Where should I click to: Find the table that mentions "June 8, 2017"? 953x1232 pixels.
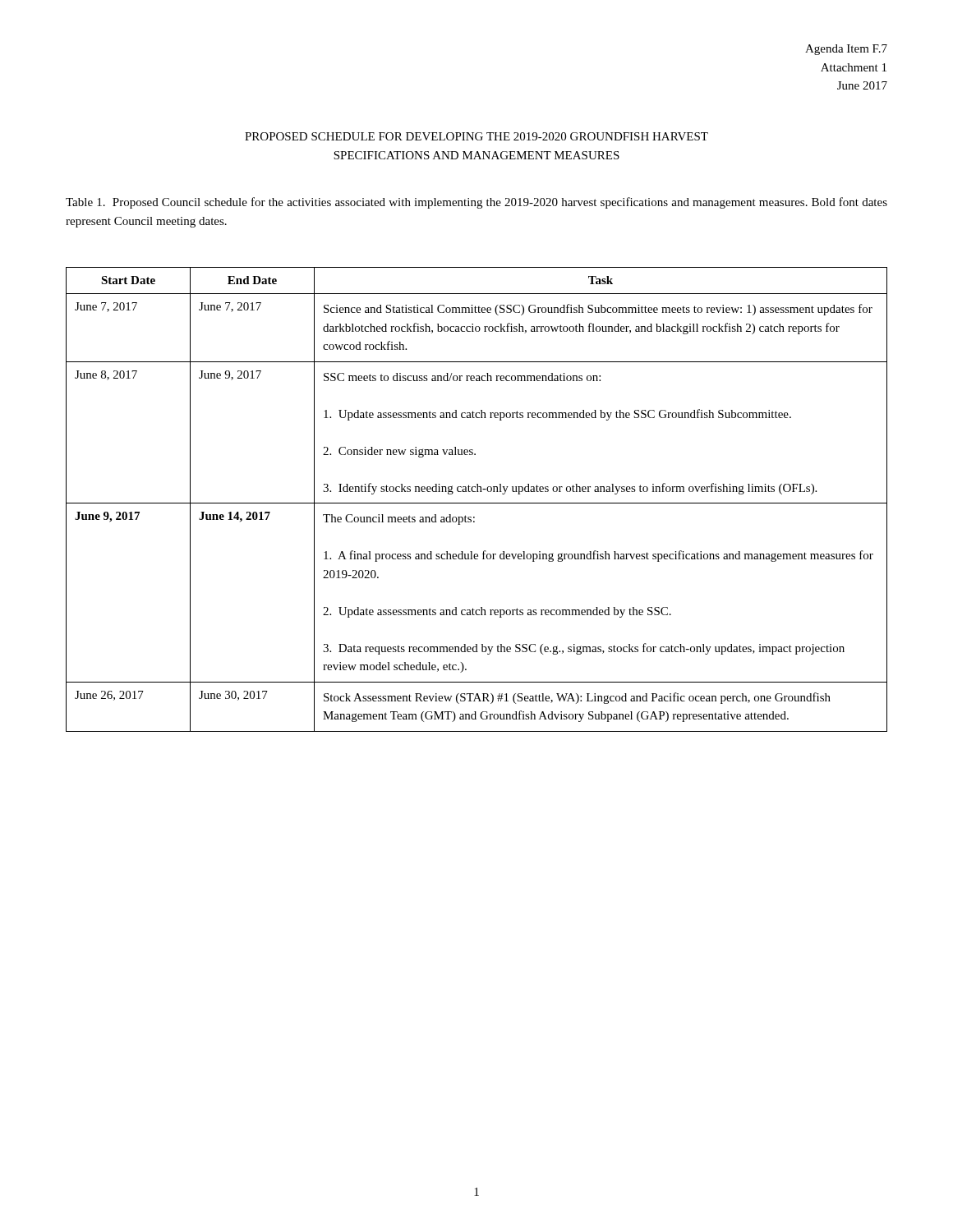tap(476, 499)
